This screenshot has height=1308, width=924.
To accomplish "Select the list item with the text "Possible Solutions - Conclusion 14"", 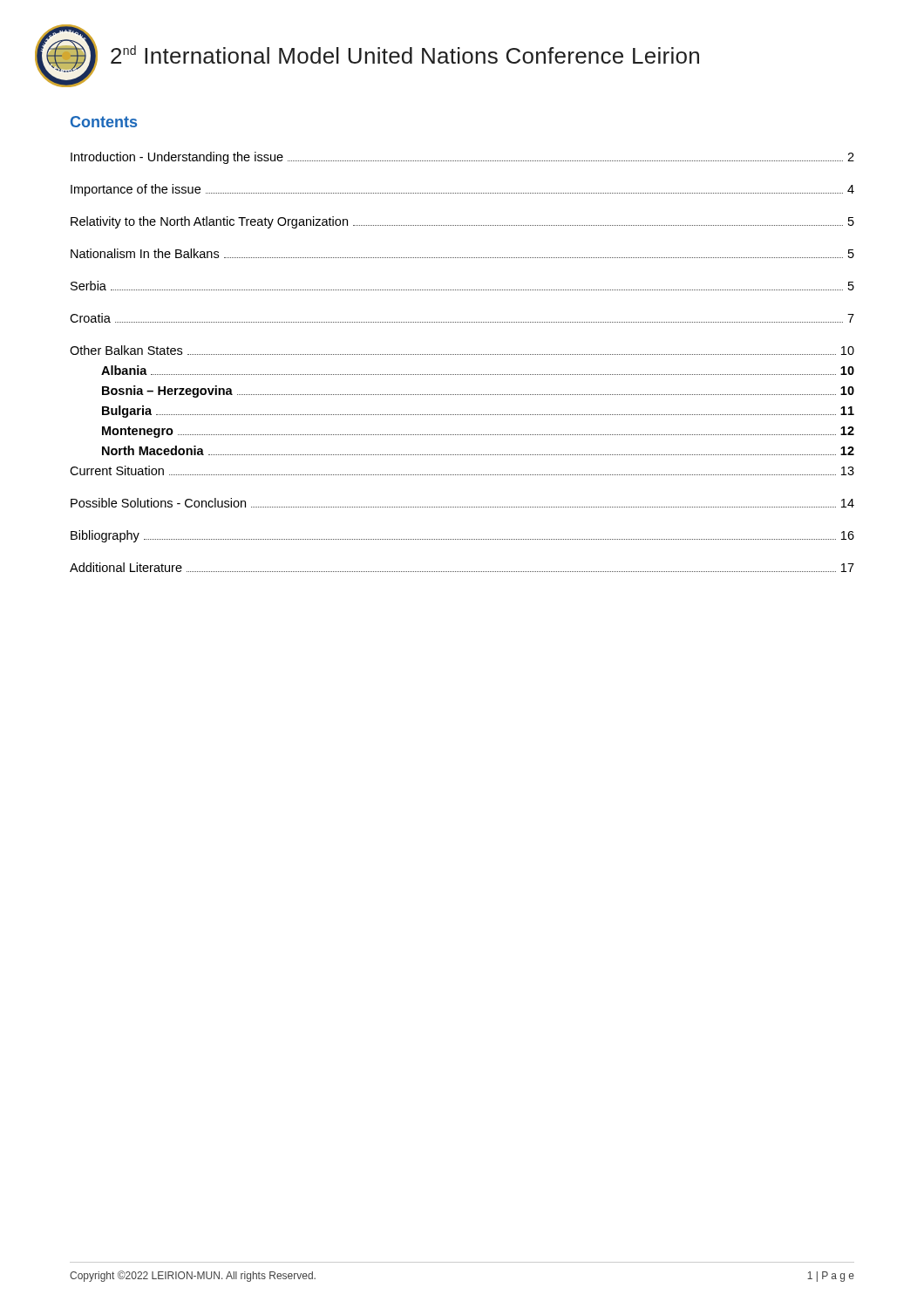I will [462, 504].
